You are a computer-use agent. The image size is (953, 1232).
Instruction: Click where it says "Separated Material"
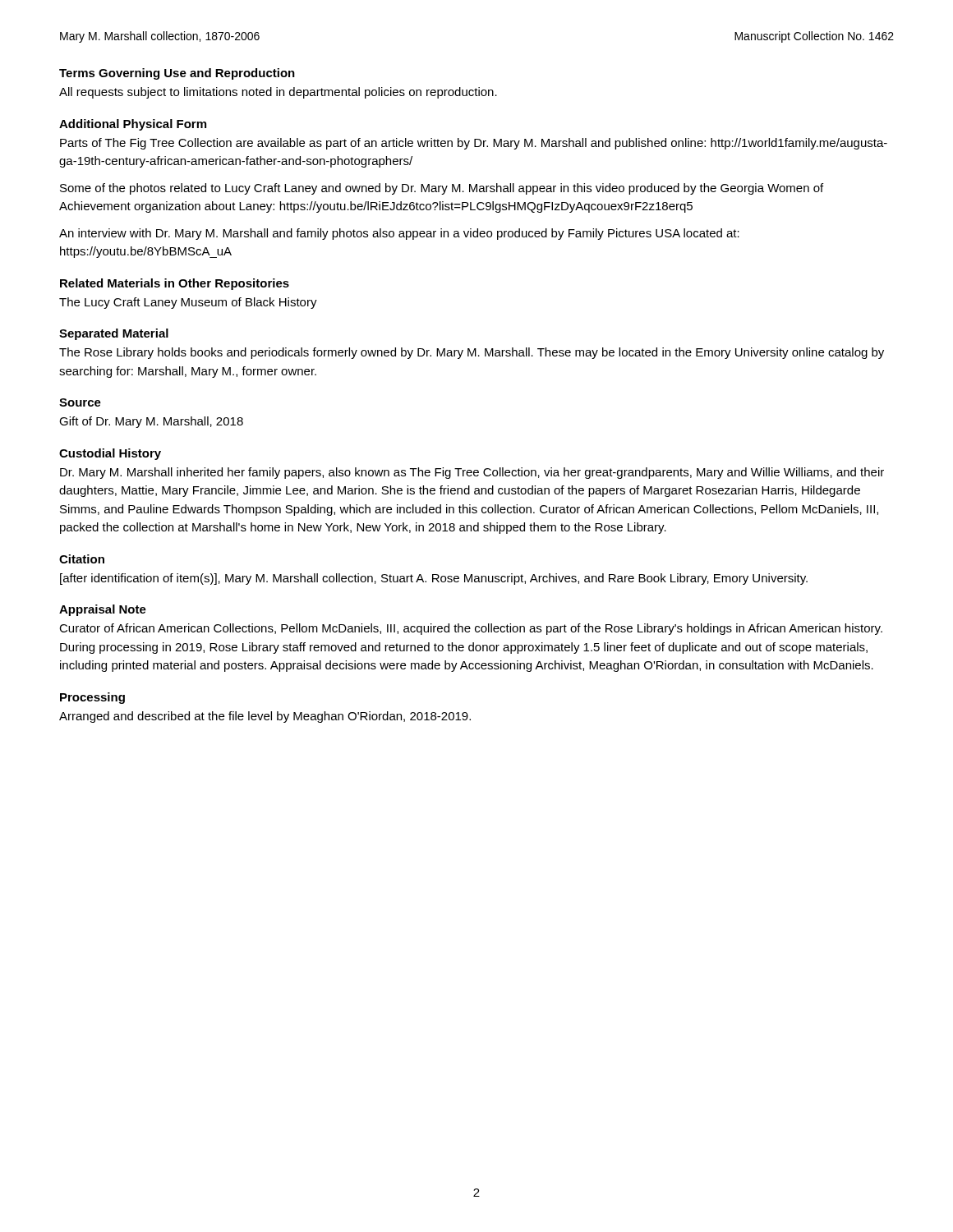click(114, 333)
